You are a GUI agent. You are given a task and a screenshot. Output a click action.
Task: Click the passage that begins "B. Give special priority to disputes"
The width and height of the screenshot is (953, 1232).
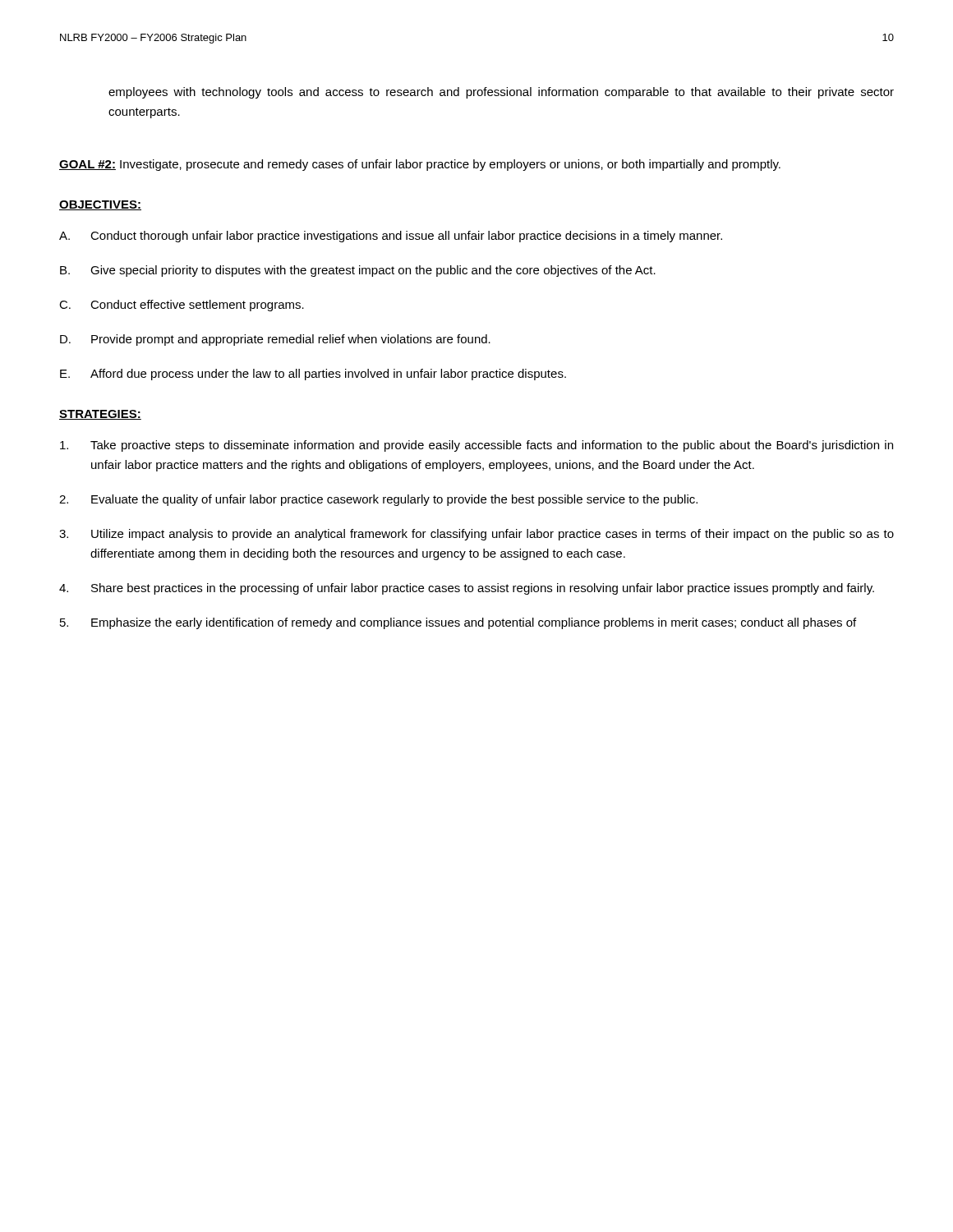tap(476, 270)
